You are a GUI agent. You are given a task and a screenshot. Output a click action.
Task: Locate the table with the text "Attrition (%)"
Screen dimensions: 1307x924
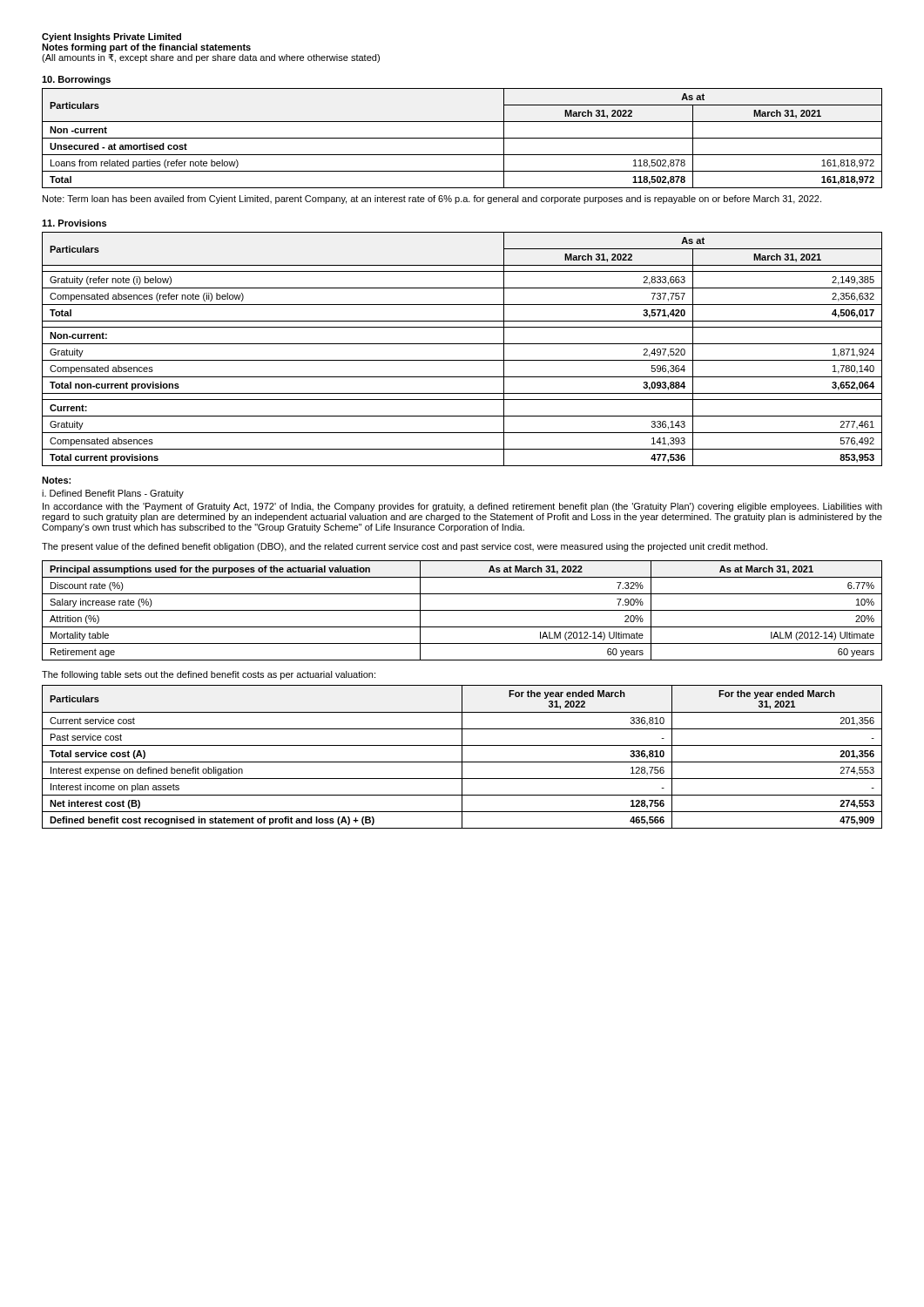[x=462, y=610]
